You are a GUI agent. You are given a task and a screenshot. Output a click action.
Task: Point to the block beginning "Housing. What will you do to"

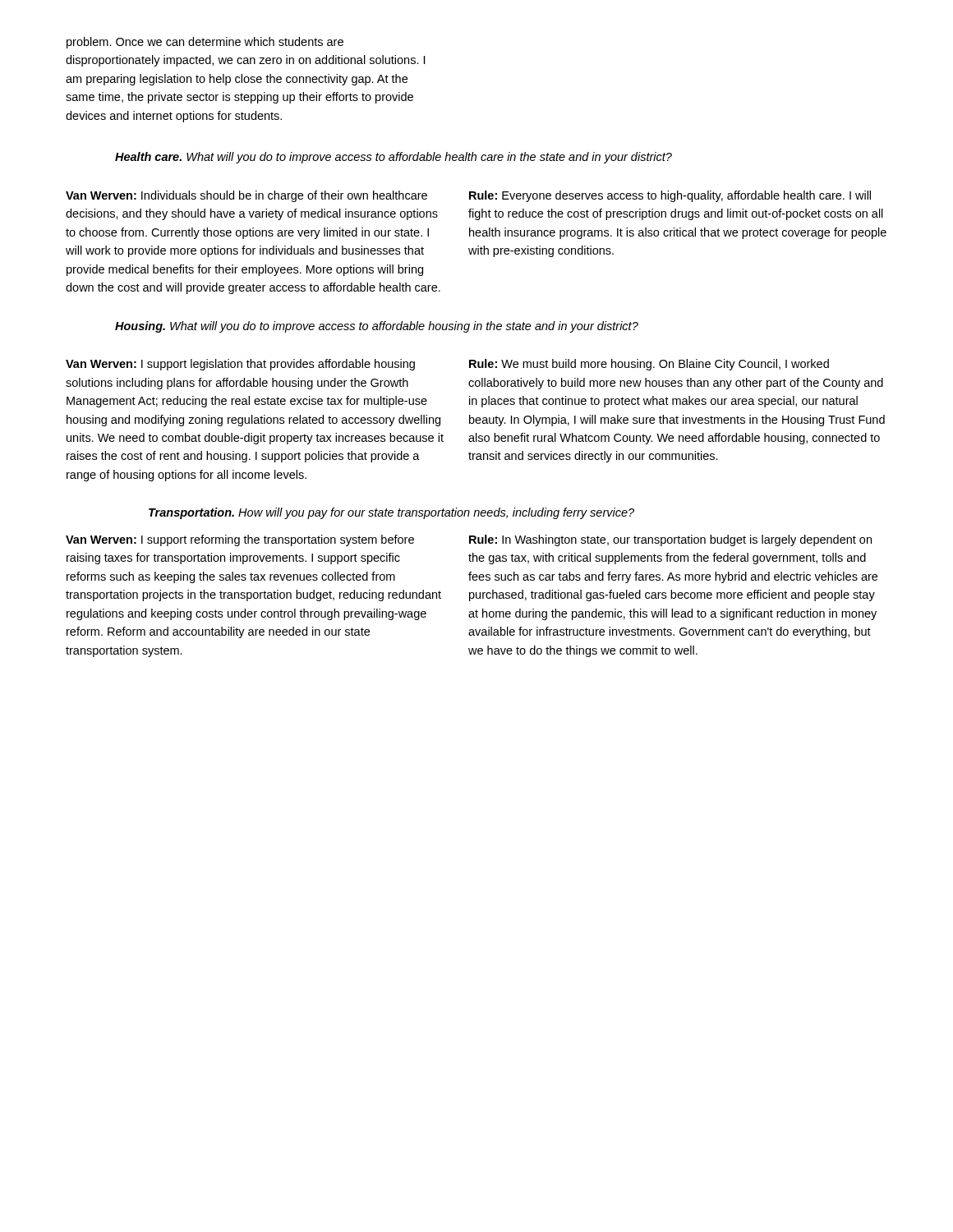(x=493, y=326)
